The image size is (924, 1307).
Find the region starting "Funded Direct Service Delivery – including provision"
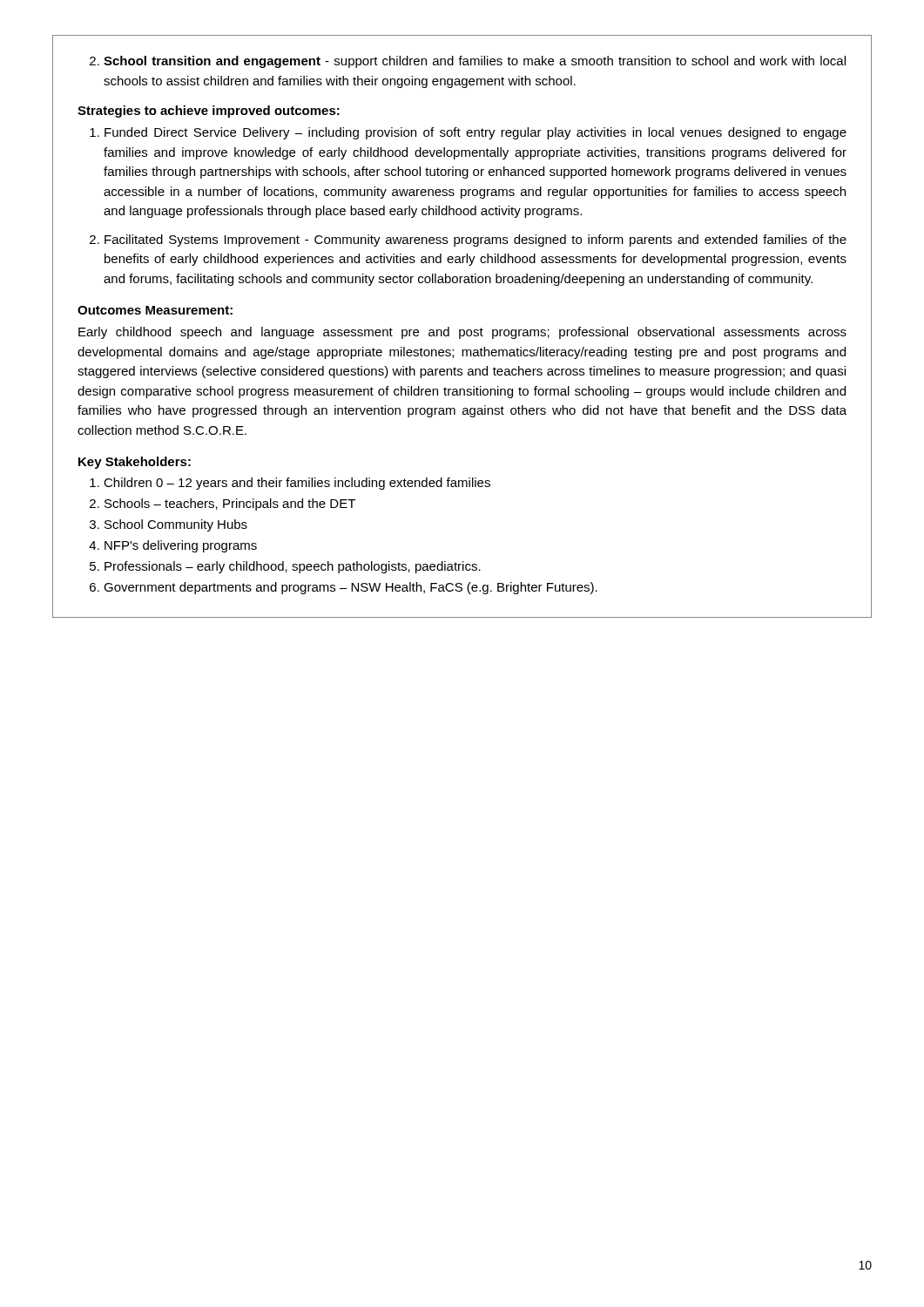[x=475, y=172]
